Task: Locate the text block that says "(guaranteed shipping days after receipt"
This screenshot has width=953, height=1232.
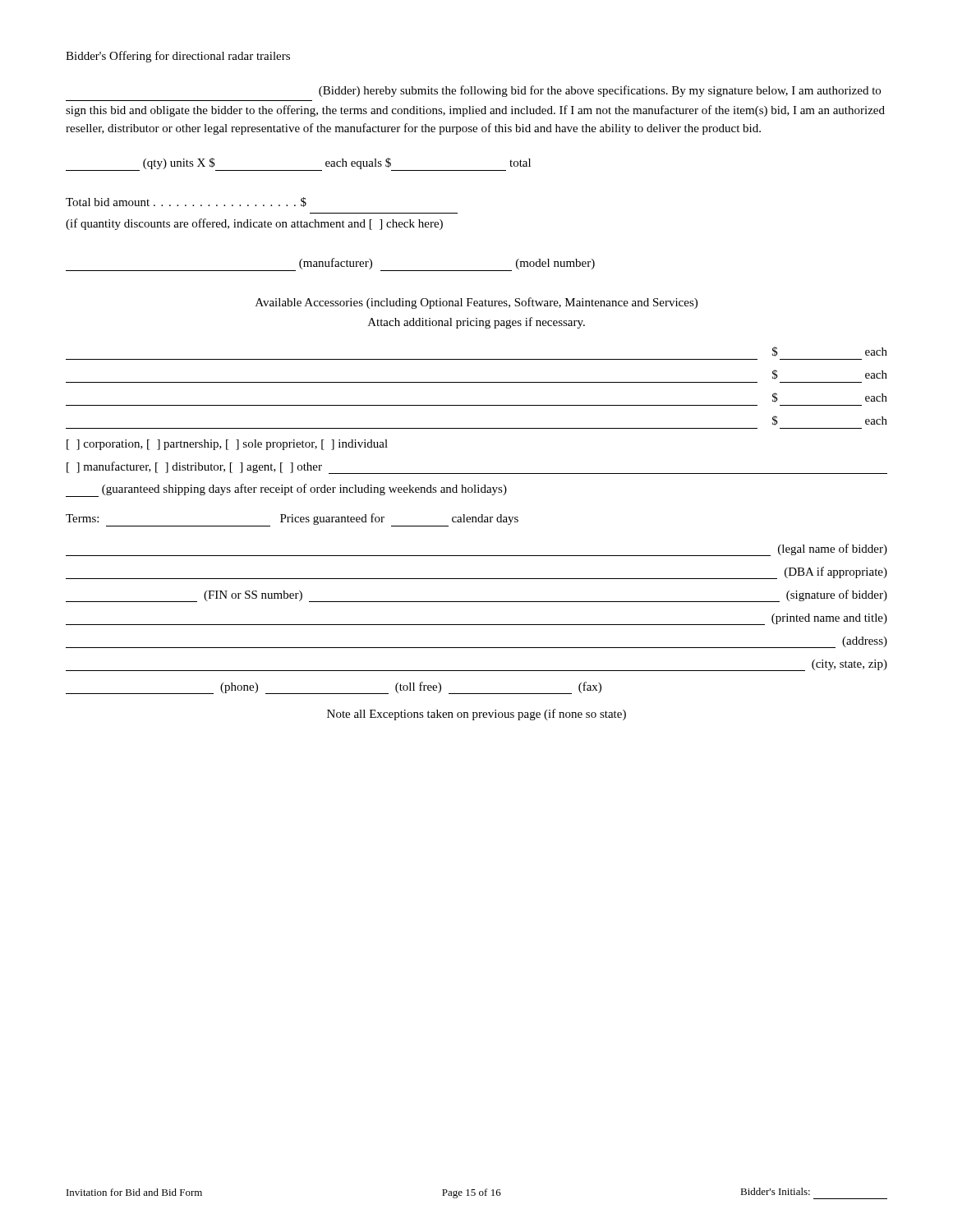Action: [286, 489]
